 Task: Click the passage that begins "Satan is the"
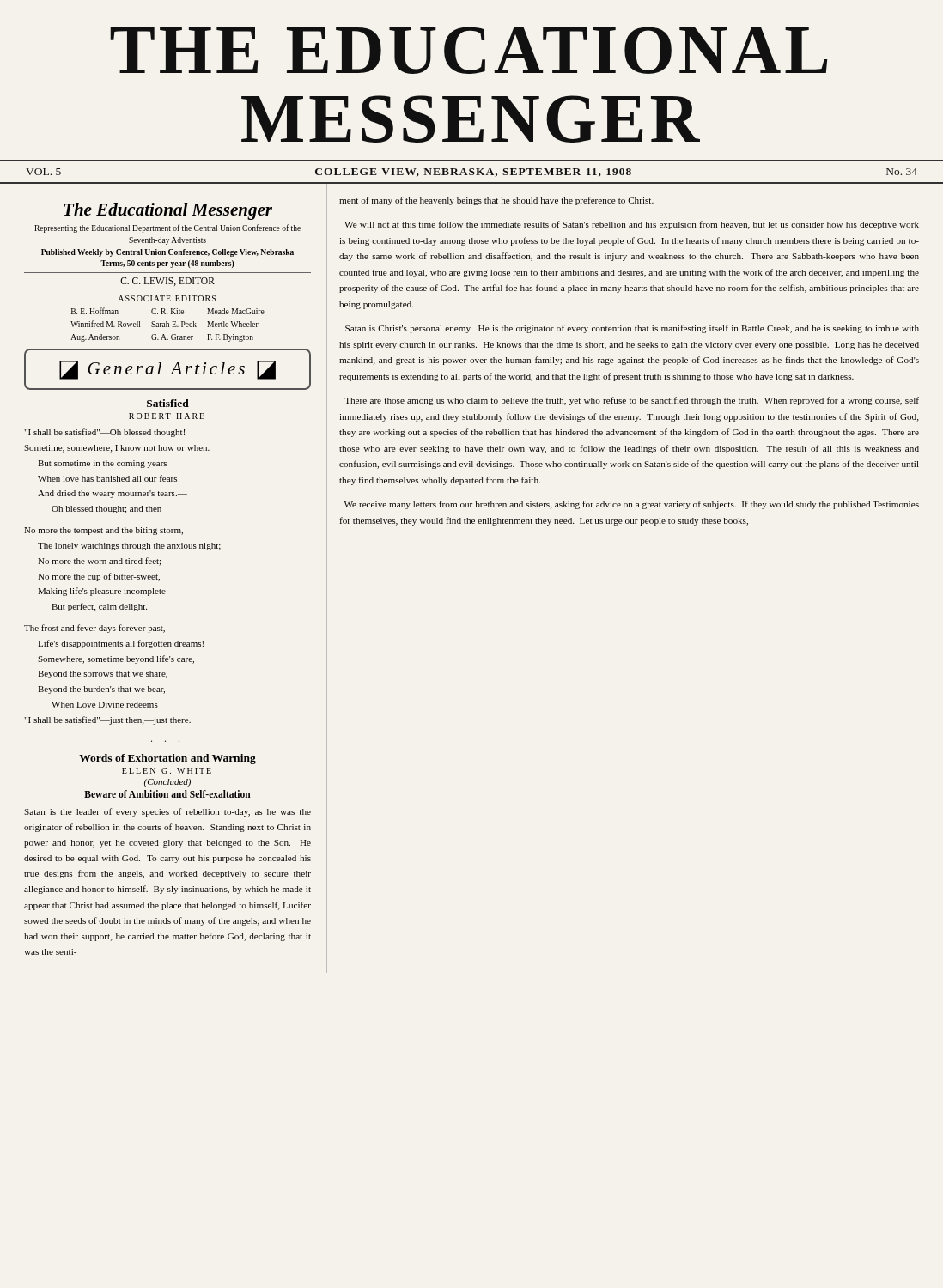click(x=167, y=881)
